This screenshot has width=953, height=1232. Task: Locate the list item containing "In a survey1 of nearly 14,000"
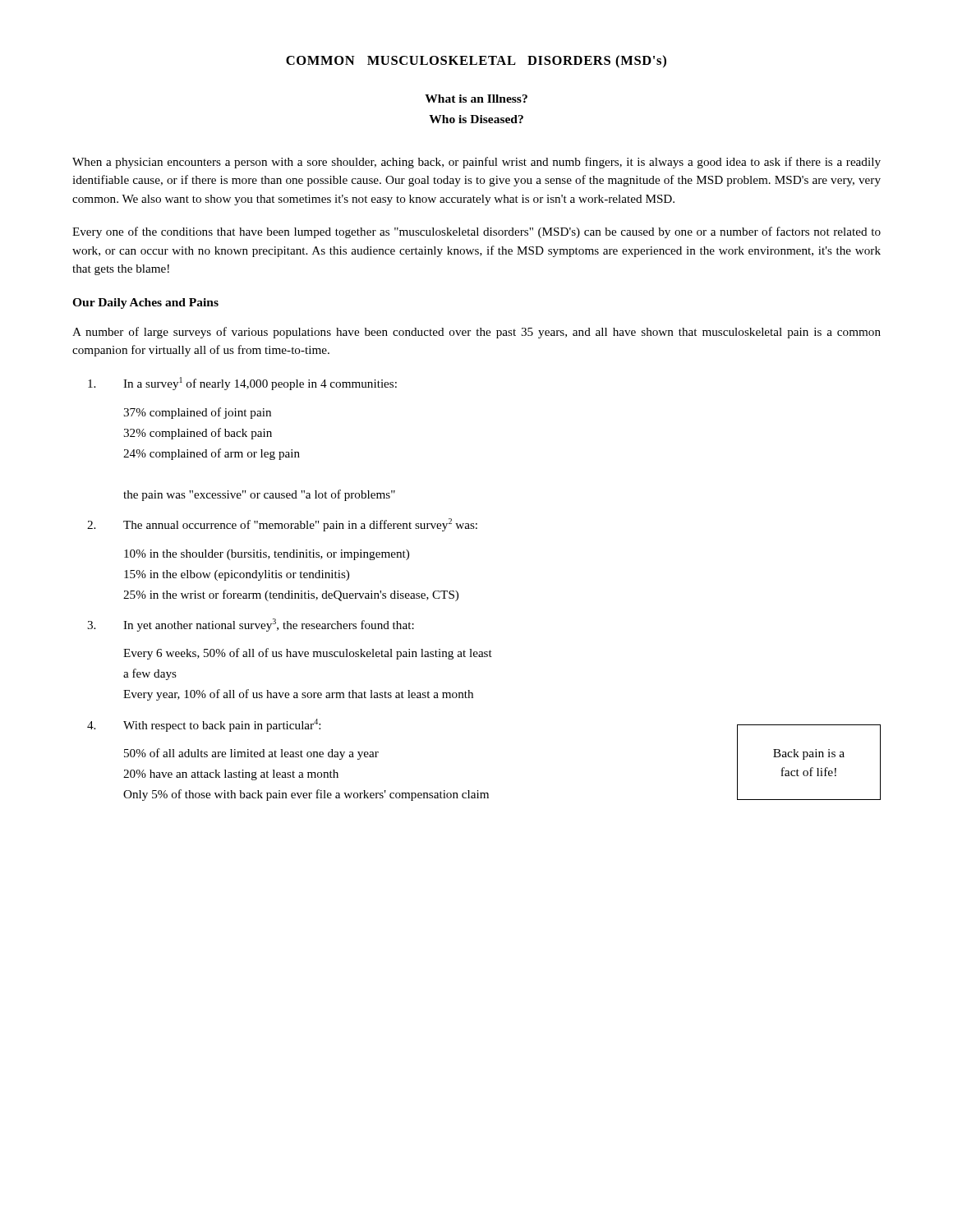click(242, 384)
